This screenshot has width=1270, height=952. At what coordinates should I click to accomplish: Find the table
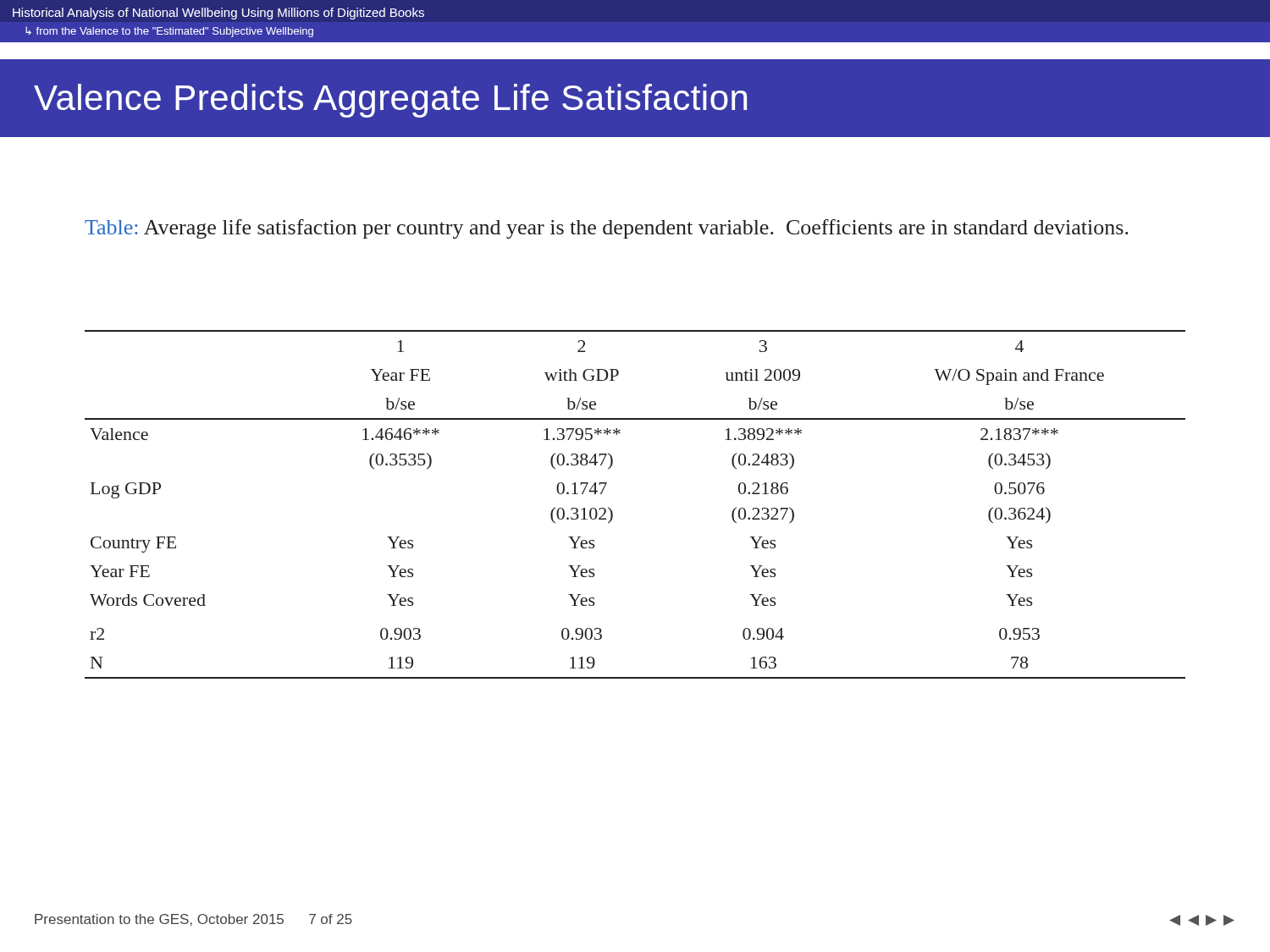pos(635,504)
